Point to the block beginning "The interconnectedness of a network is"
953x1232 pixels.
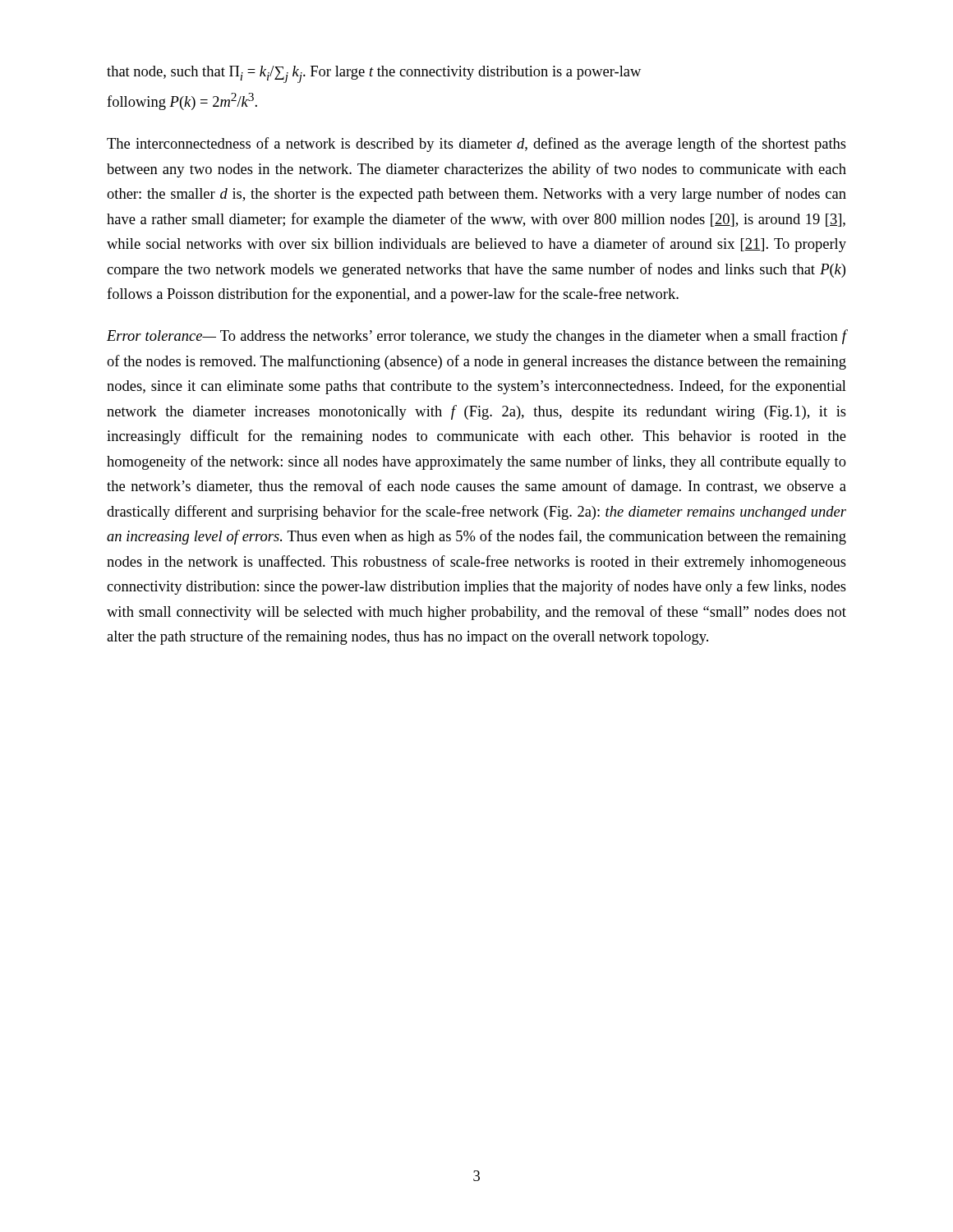[x=476, y=219]
